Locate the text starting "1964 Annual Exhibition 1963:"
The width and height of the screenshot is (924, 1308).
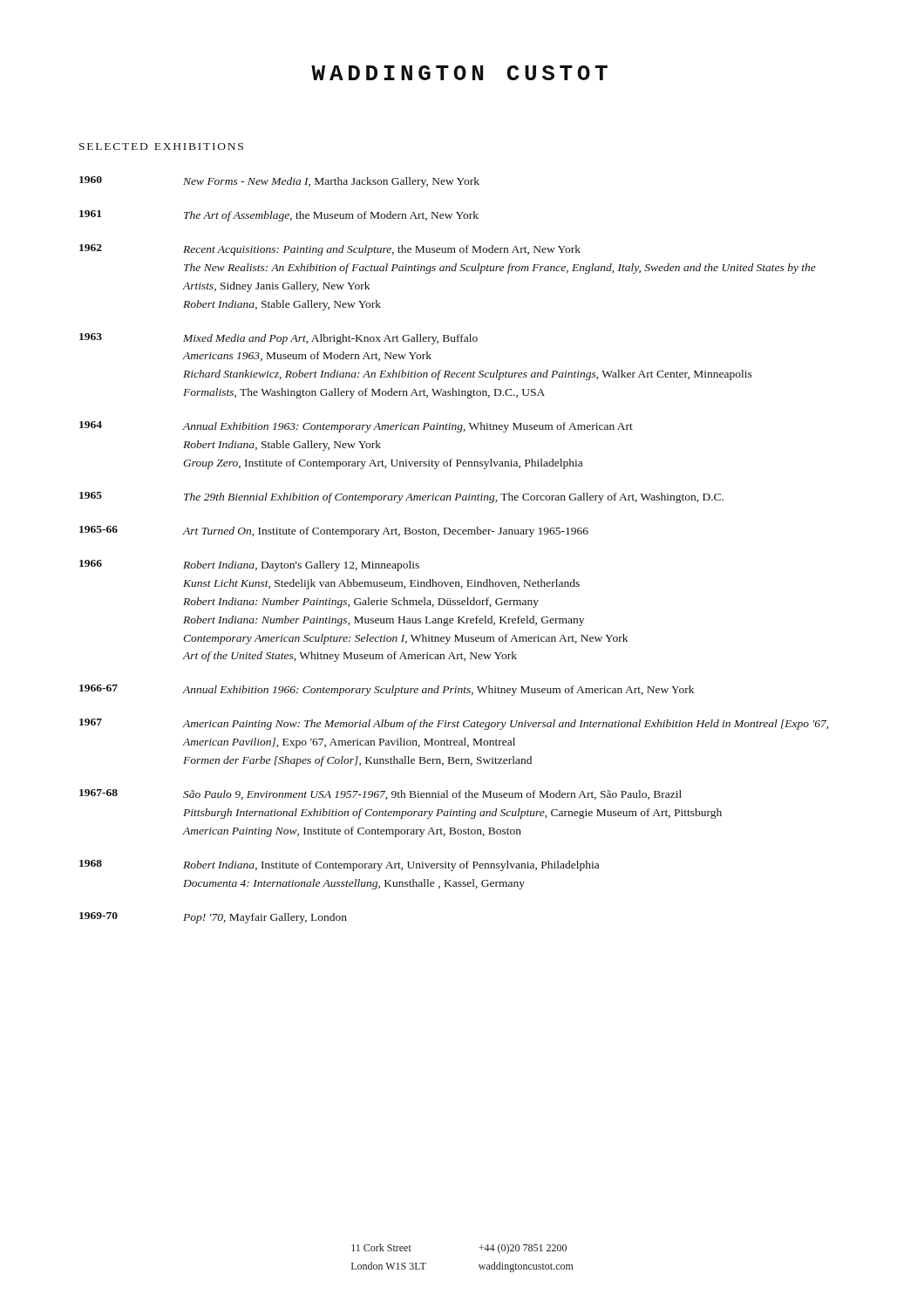pos(356,445)
